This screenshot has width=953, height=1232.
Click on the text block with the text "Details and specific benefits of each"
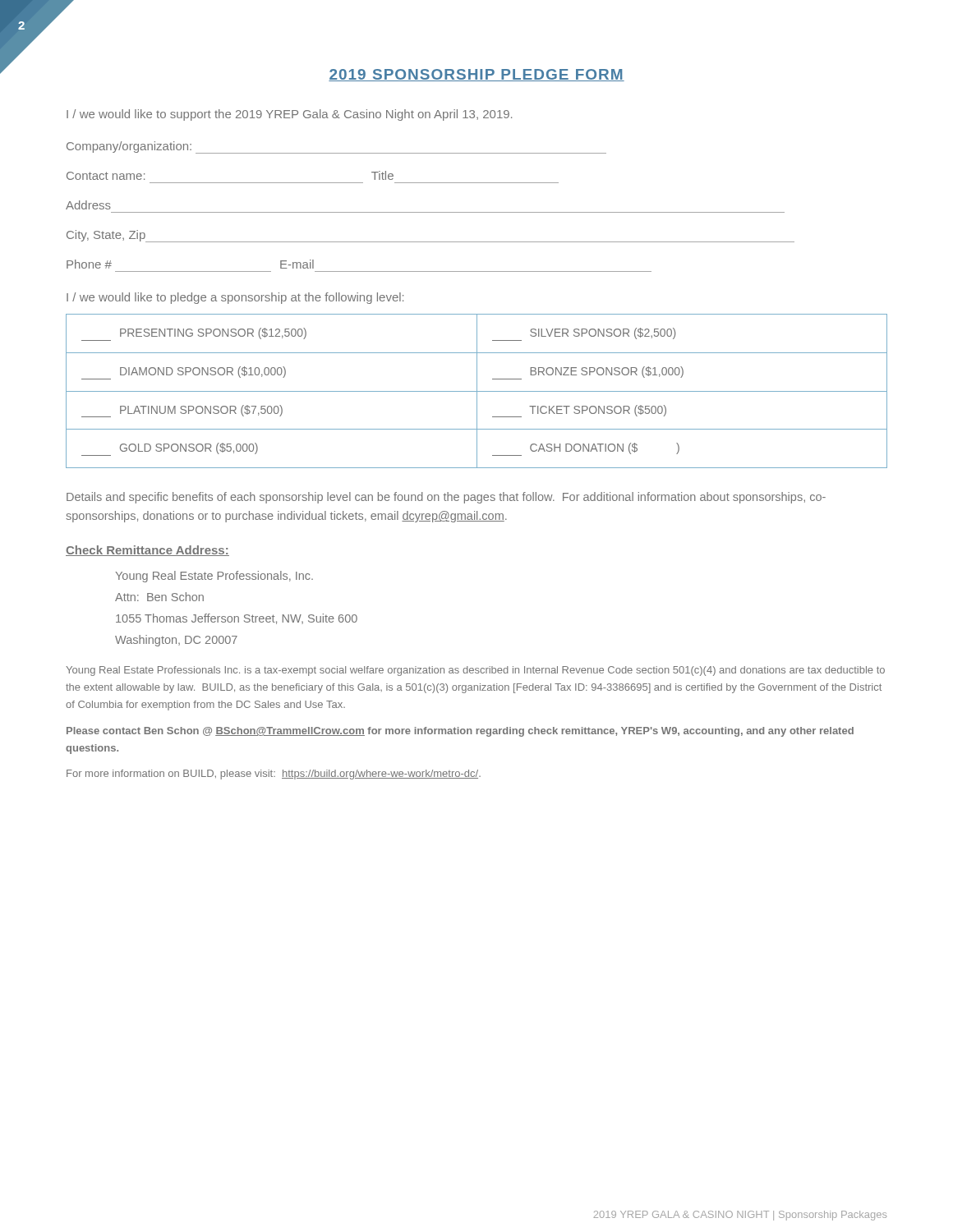coord(446,507)
